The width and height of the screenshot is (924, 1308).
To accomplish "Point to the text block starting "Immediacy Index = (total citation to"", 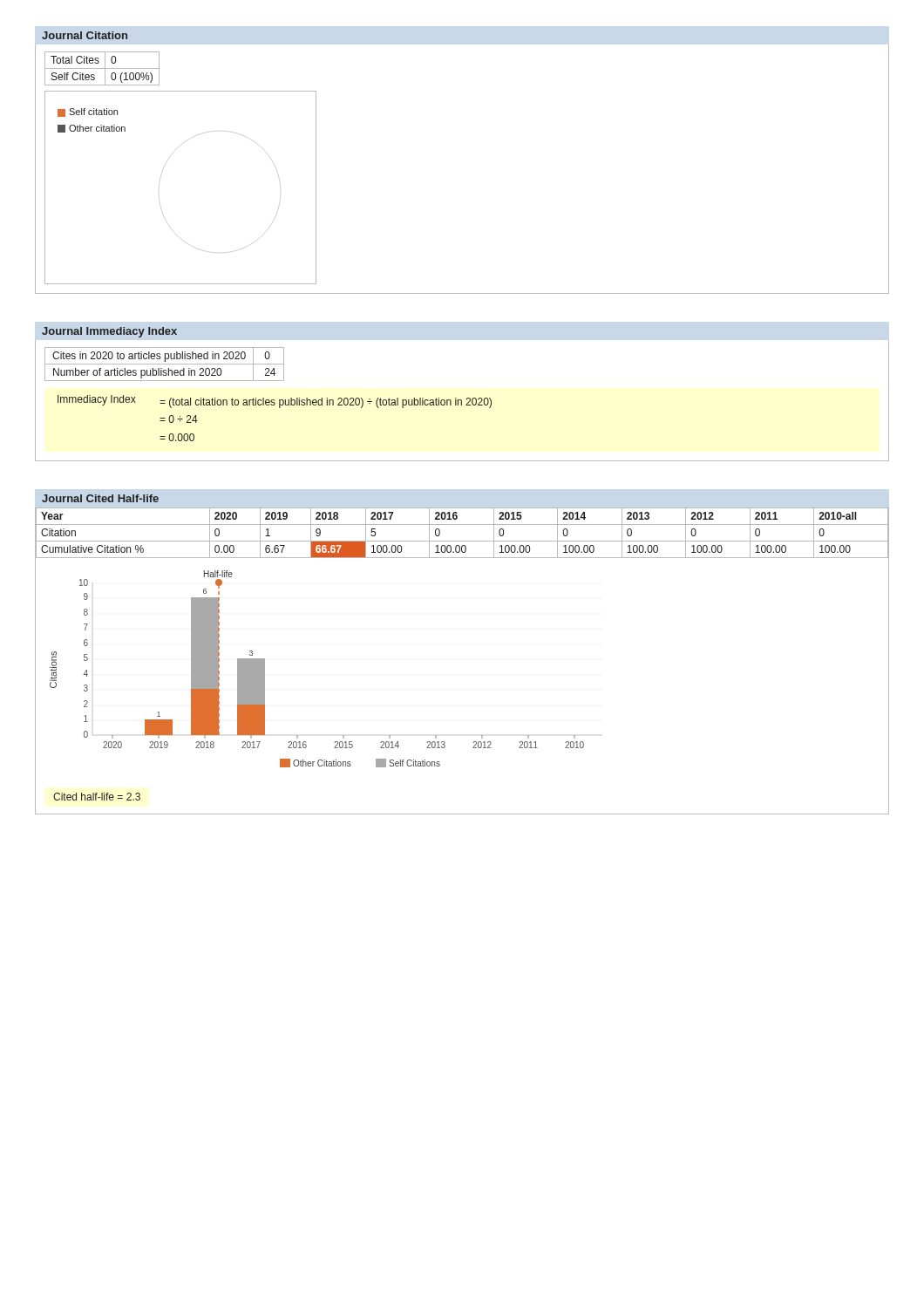I will (x=275, y=402).
